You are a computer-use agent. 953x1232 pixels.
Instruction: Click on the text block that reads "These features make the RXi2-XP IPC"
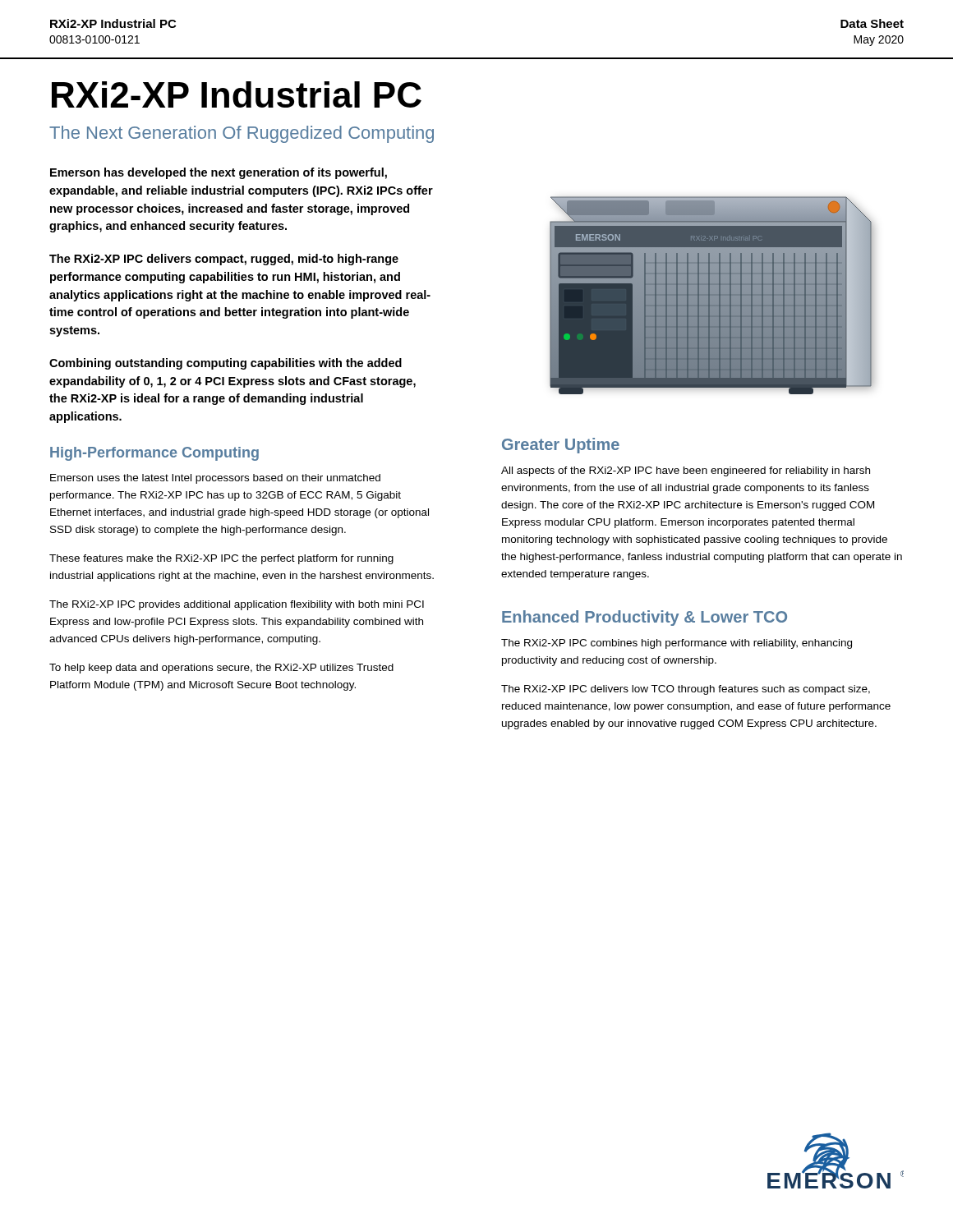(x=242, y=568)
